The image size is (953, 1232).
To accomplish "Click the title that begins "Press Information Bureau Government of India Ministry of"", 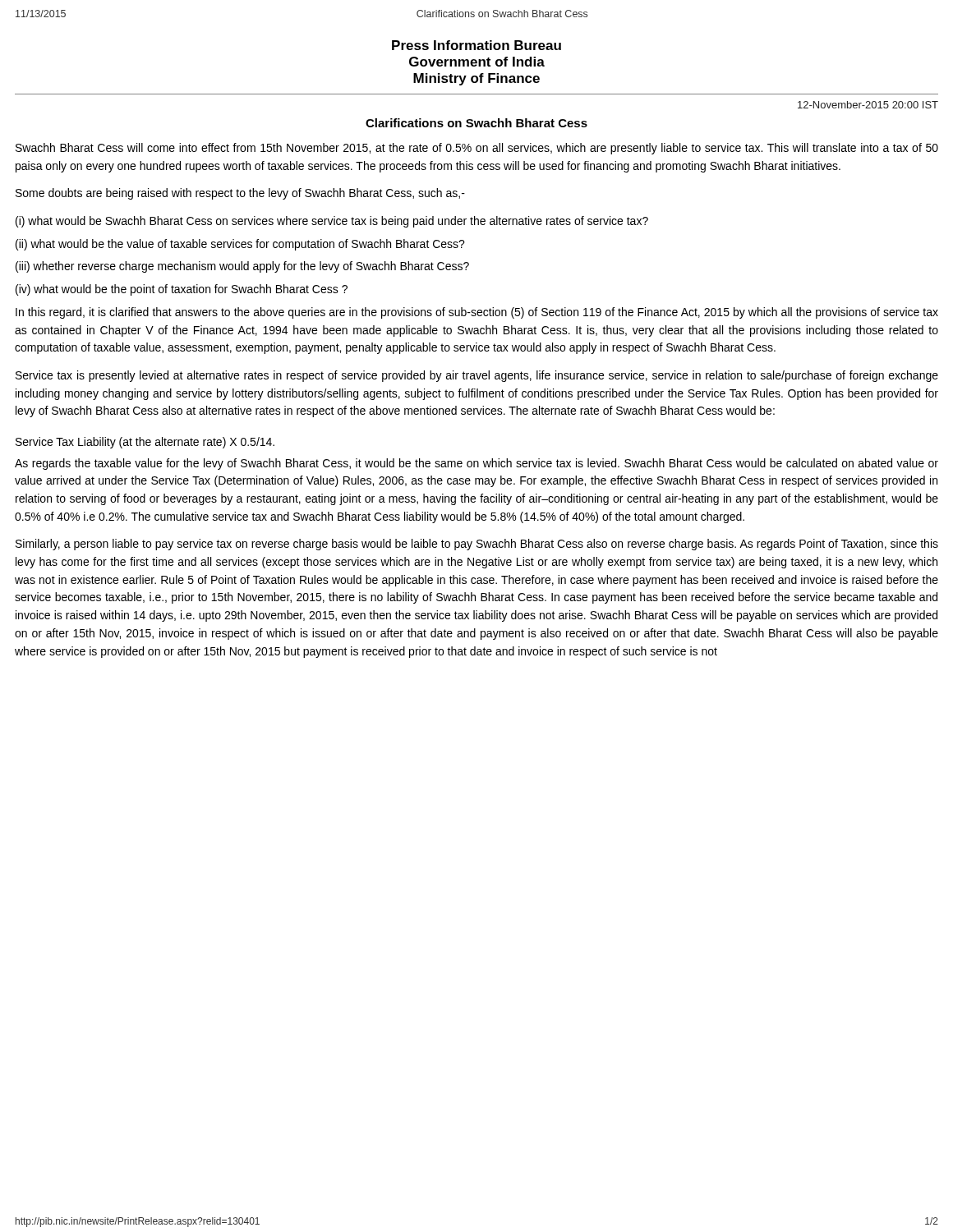I will (x=476, y=62).
